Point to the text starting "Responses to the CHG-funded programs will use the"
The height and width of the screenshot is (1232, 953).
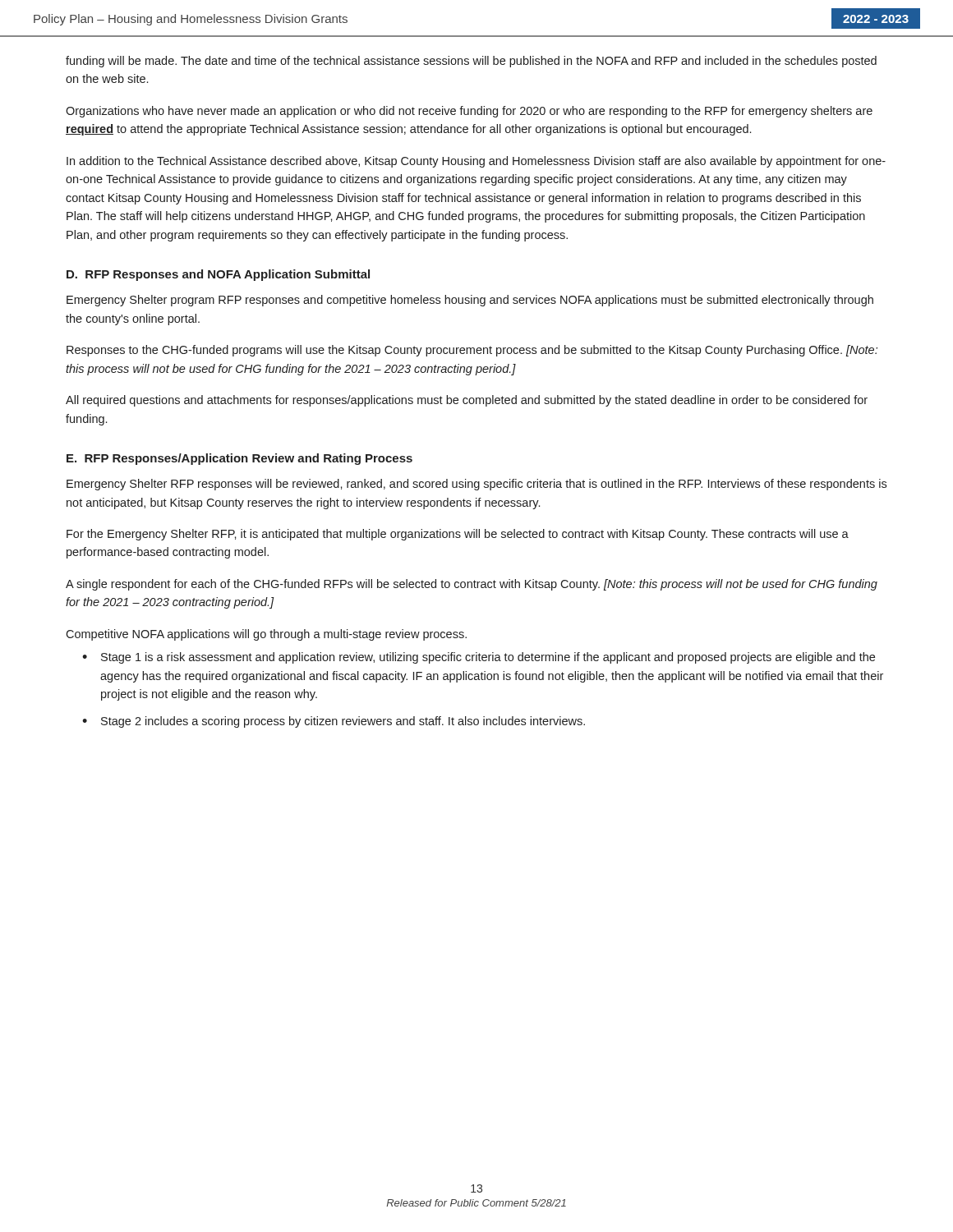pyautogui.click(x=472, y=359)
